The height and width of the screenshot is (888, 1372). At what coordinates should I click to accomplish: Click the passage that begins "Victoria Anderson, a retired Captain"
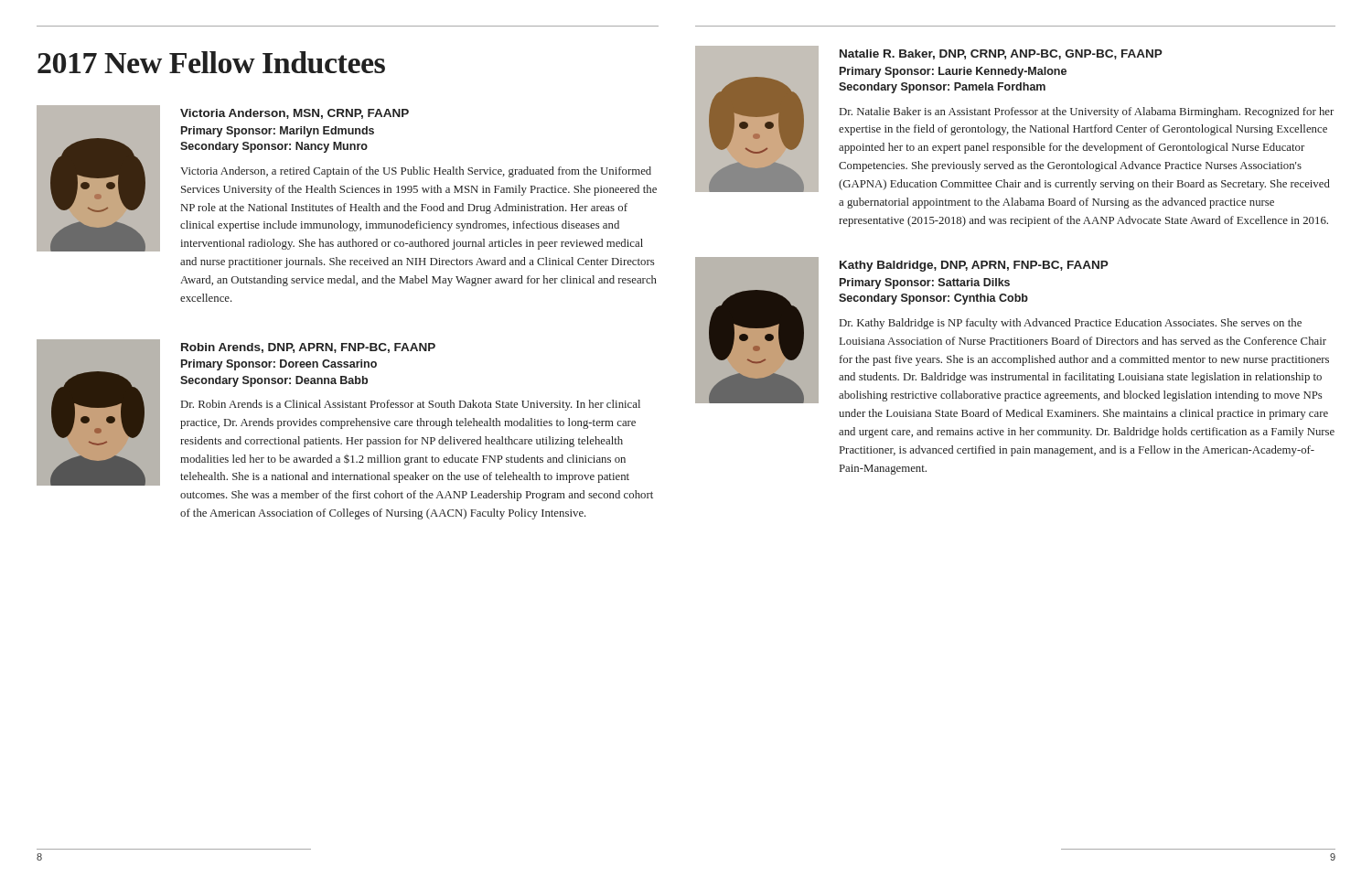point(419,234)
